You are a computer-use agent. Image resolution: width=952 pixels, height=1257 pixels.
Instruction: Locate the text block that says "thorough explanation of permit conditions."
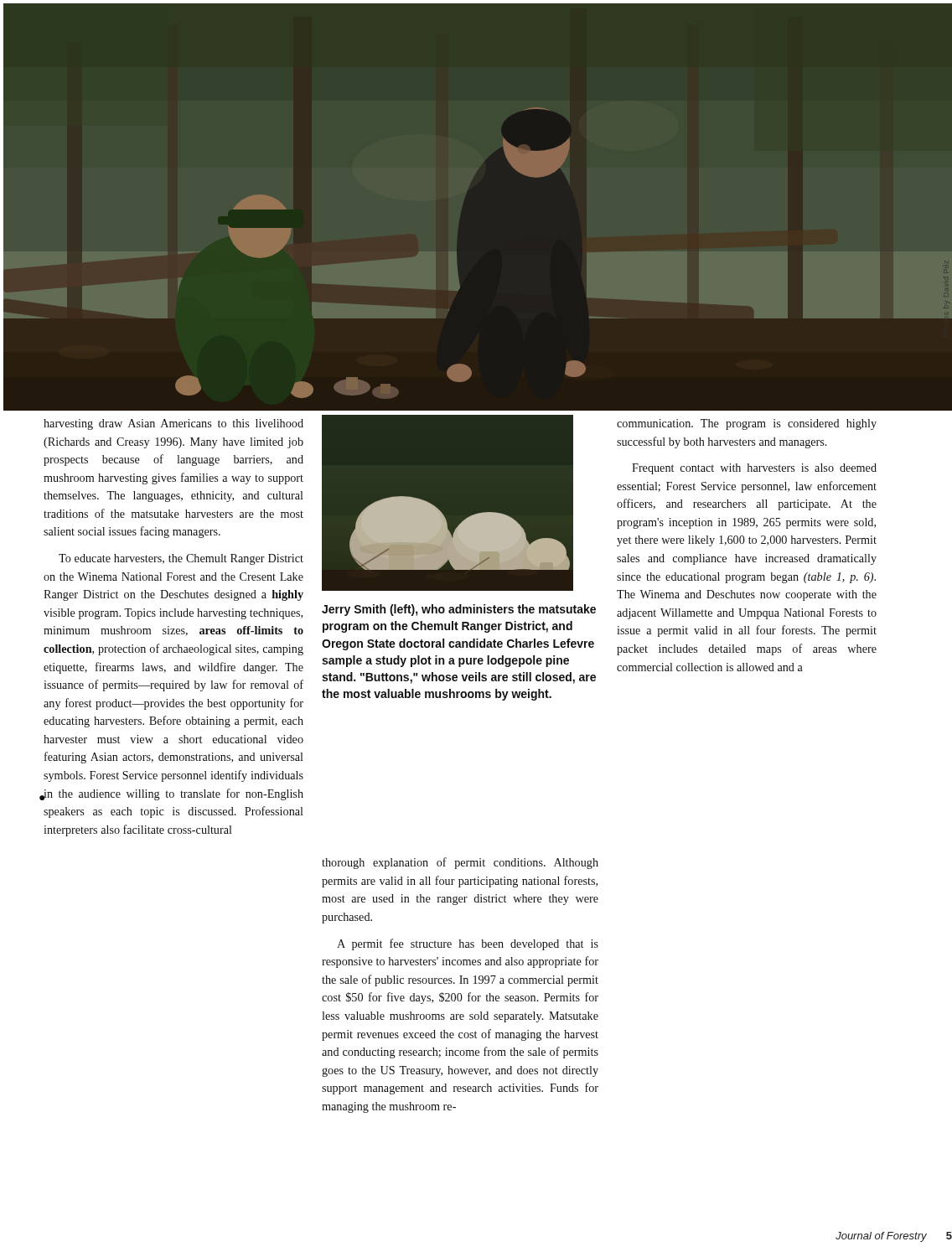pos(460,890)
